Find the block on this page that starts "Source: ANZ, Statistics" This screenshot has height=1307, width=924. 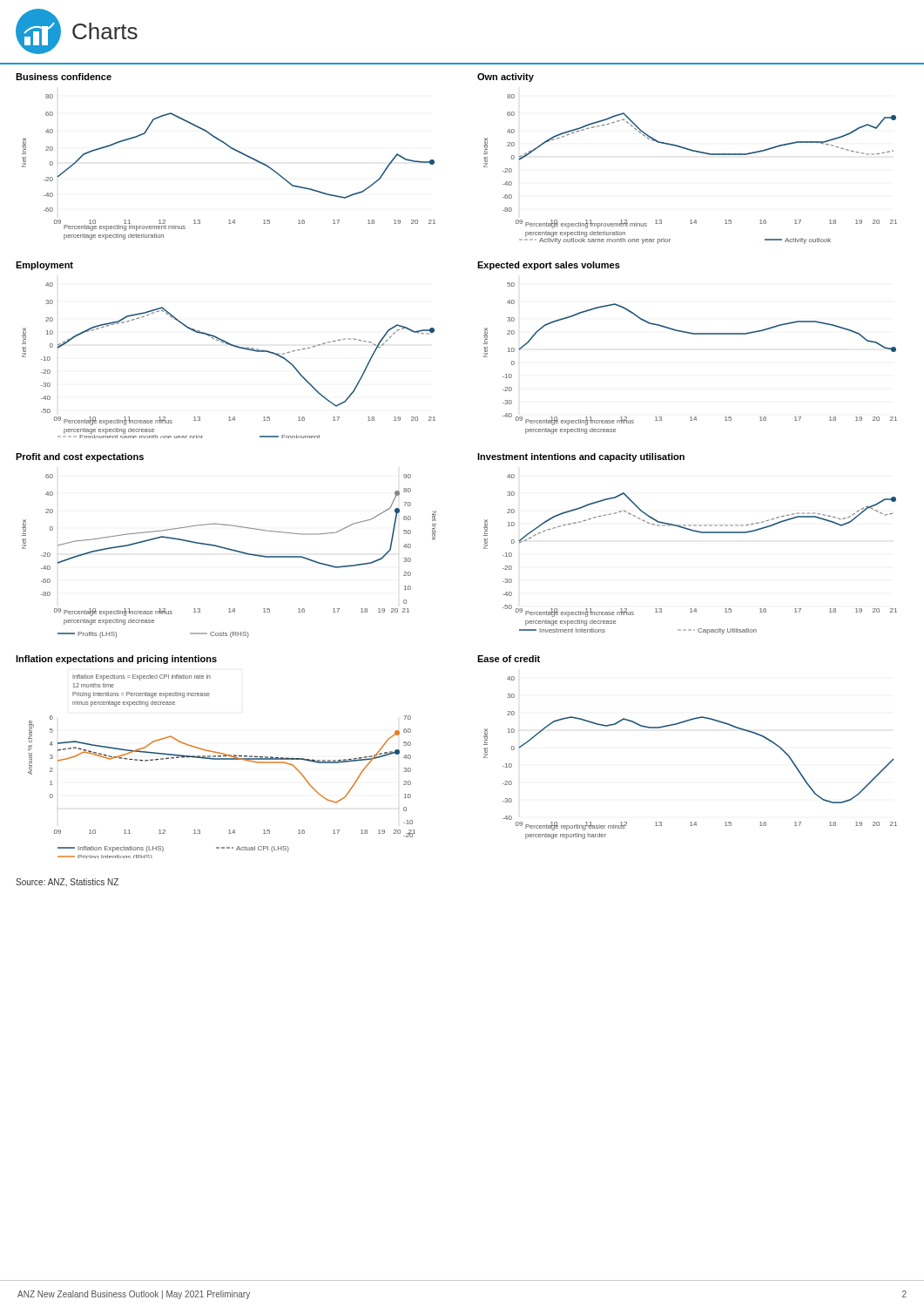pyautogui.click(x=67, y=882)
